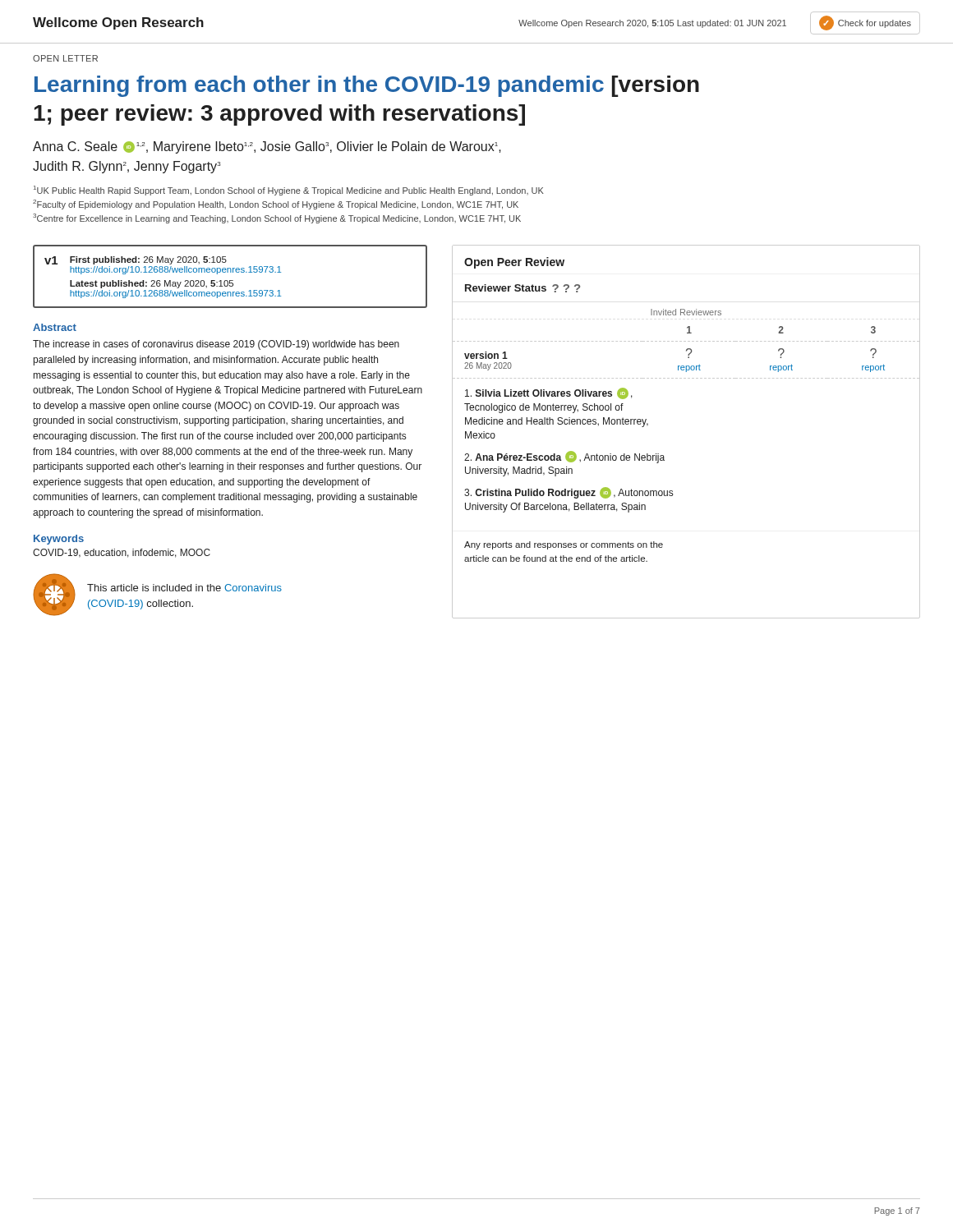Locate a table

pos(686,349)
